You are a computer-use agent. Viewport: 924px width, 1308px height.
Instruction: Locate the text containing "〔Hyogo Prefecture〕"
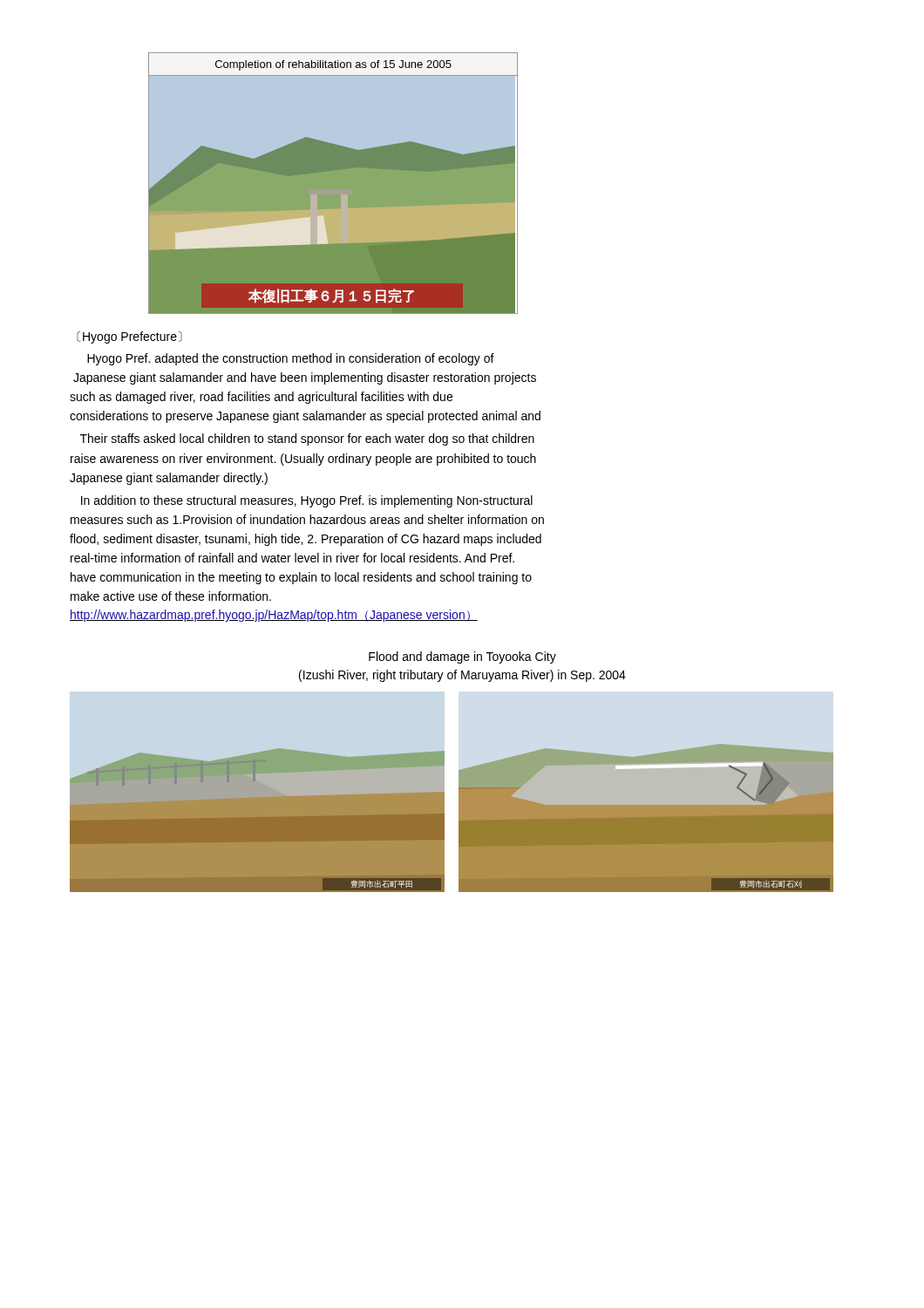[129, 337]
